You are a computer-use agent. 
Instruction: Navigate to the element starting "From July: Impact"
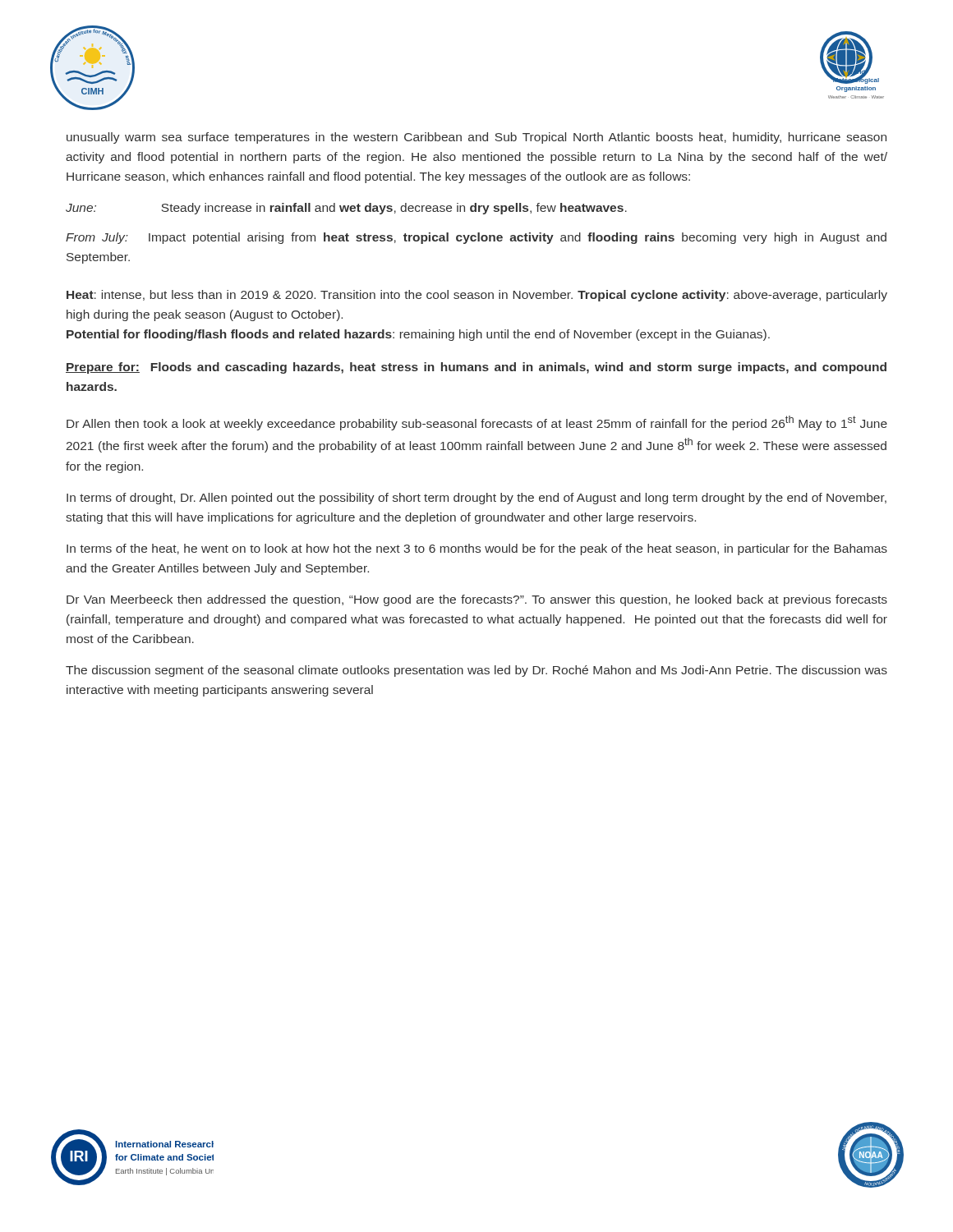[476, 247]
